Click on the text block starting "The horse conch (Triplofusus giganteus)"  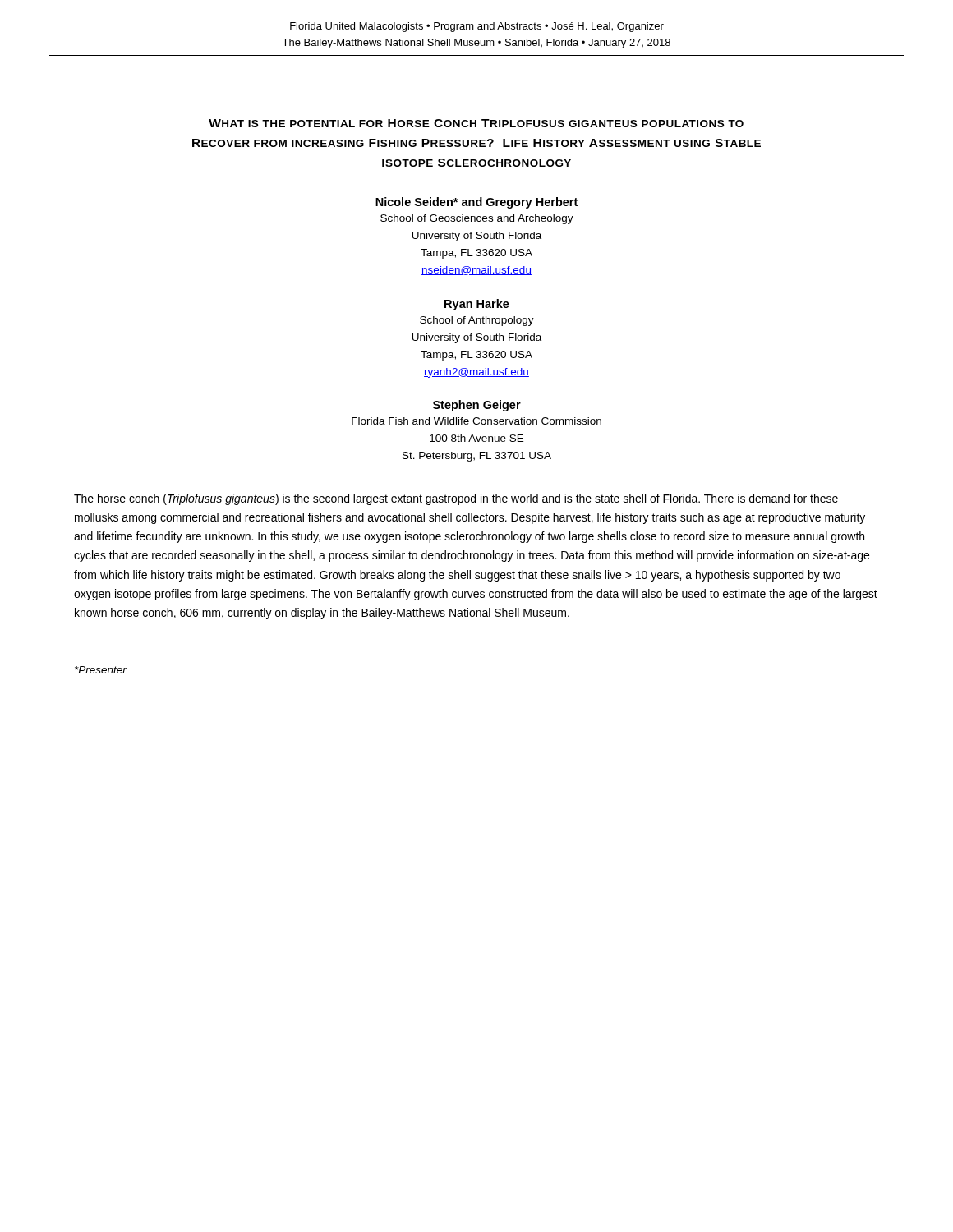(x=476, y=556)
